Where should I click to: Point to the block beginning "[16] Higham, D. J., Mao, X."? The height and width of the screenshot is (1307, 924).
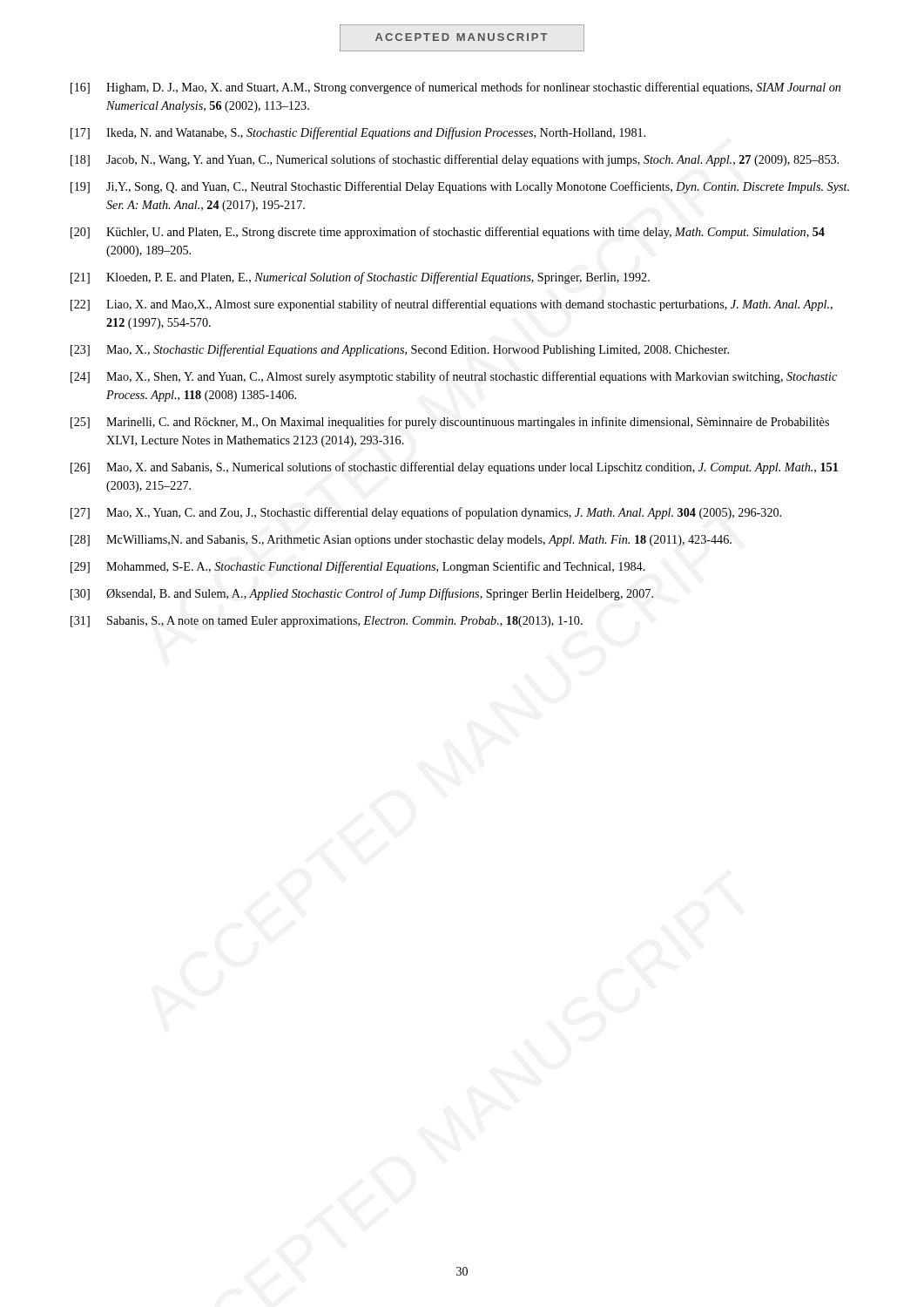[462, 97]
